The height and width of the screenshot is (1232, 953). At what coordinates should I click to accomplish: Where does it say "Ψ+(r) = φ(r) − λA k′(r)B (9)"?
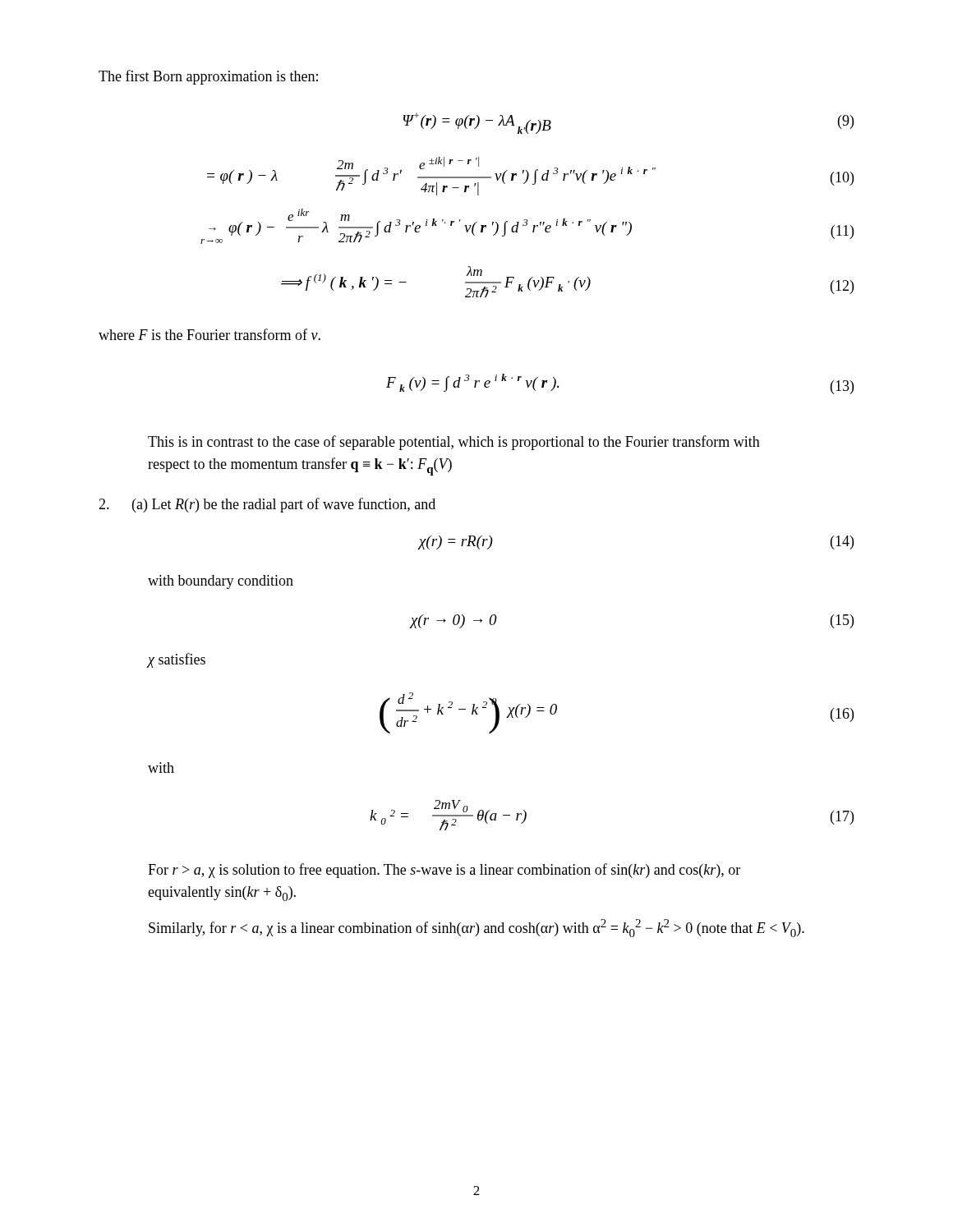click(x=471, y=123)
